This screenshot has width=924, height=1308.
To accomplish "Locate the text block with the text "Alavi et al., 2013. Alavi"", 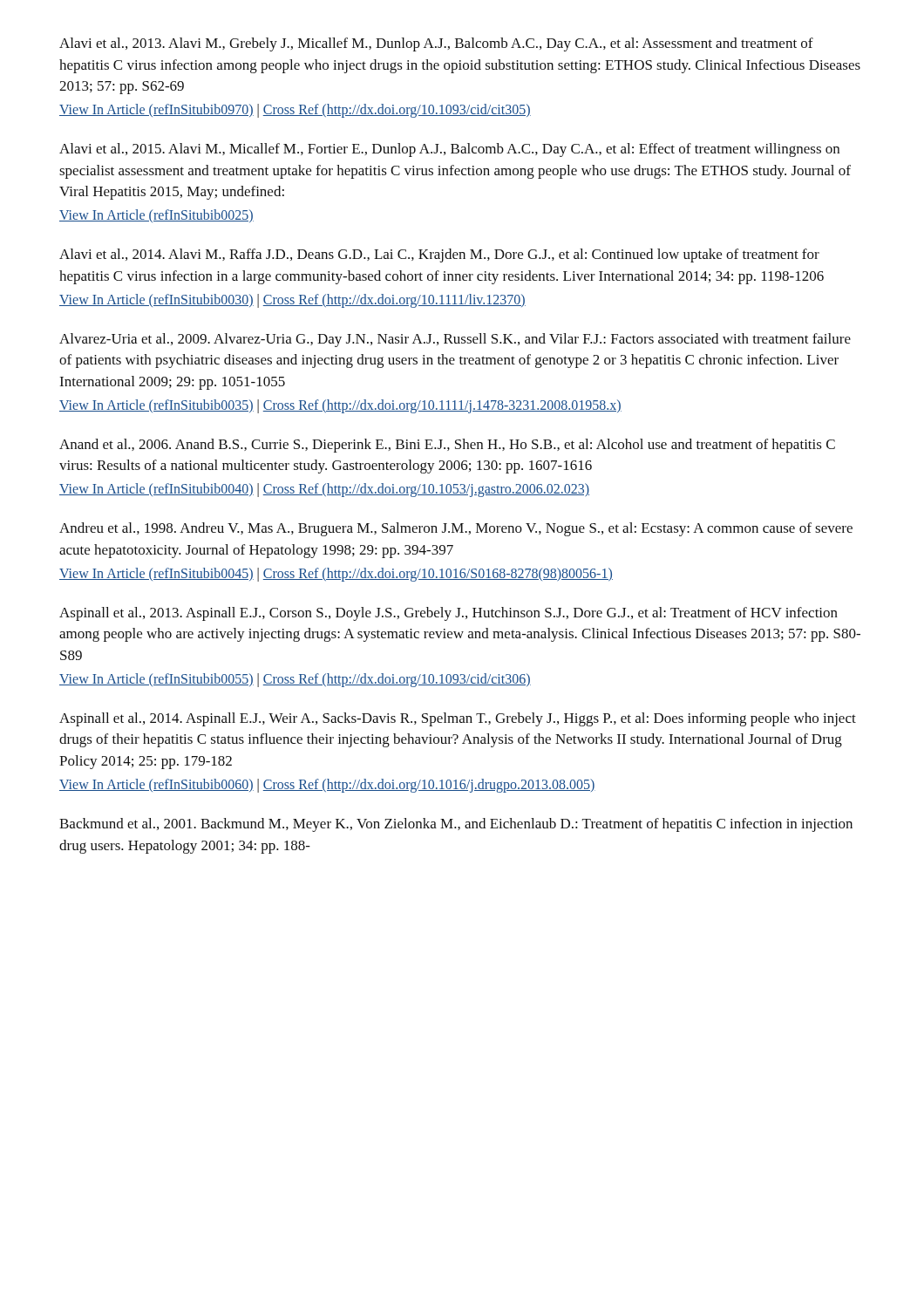I will [462, 76].
